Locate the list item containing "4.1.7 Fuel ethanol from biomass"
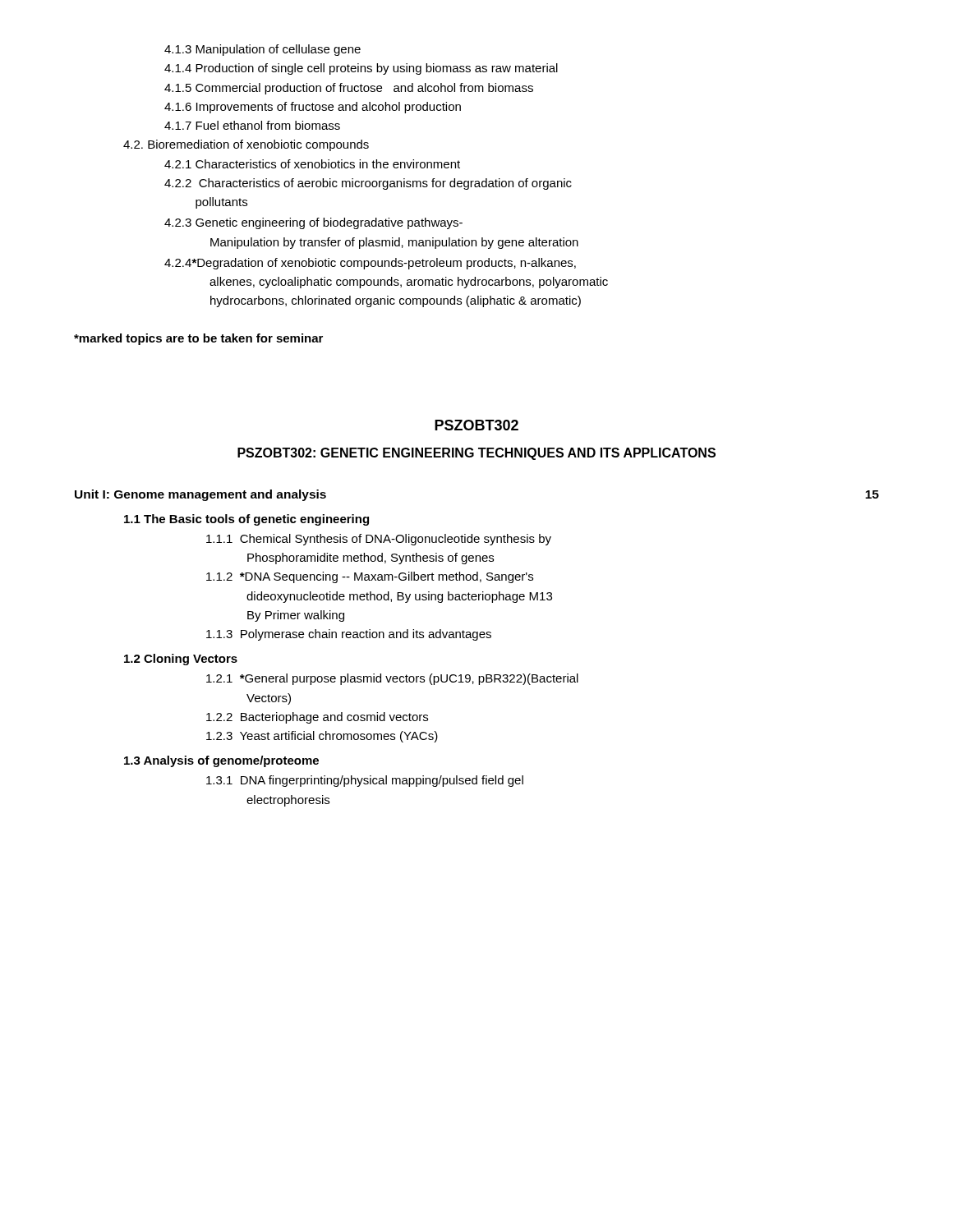The height and width of the screenshot is (1232, 953). click(252, 125)
